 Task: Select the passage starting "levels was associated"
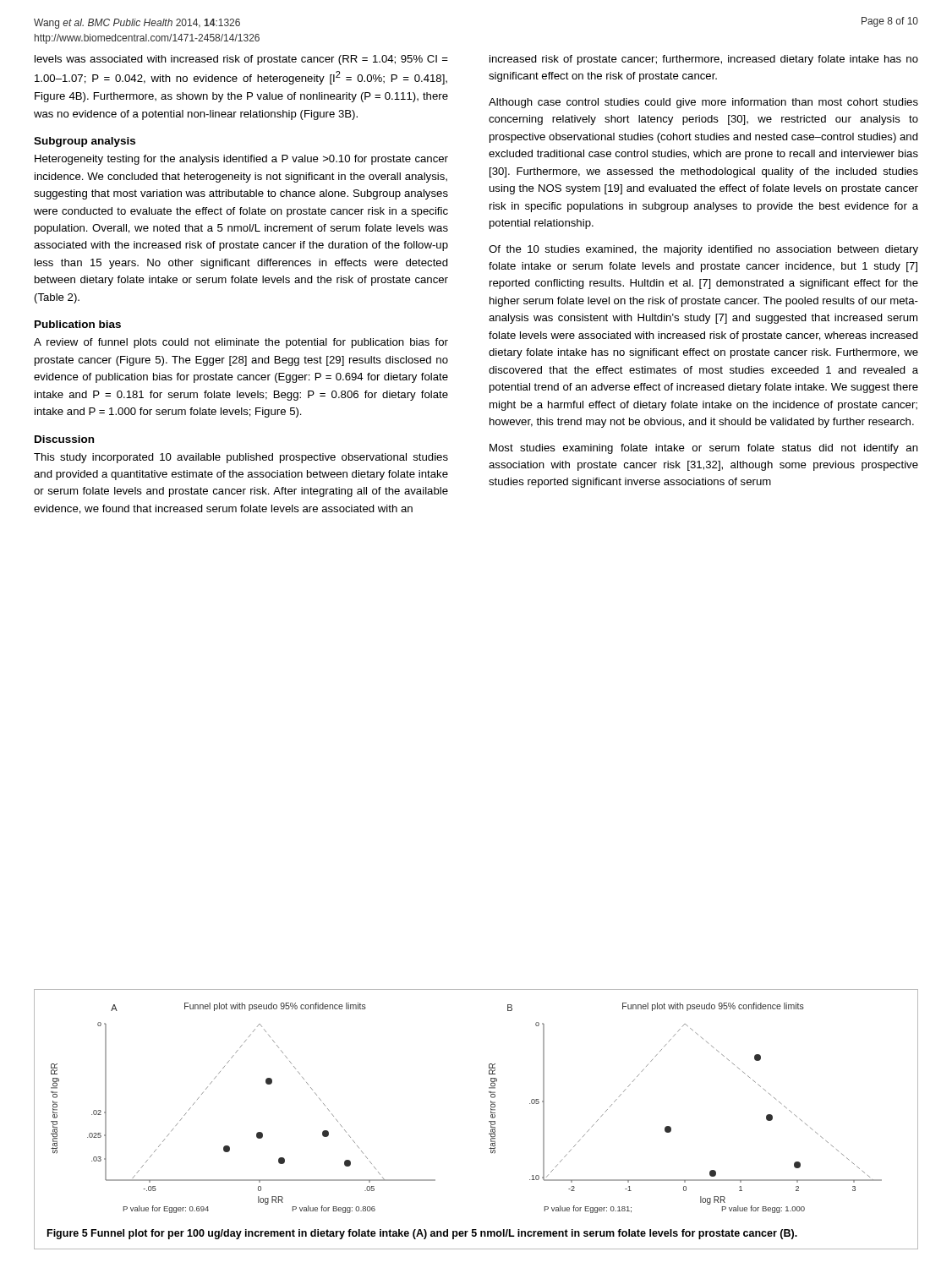241,86
